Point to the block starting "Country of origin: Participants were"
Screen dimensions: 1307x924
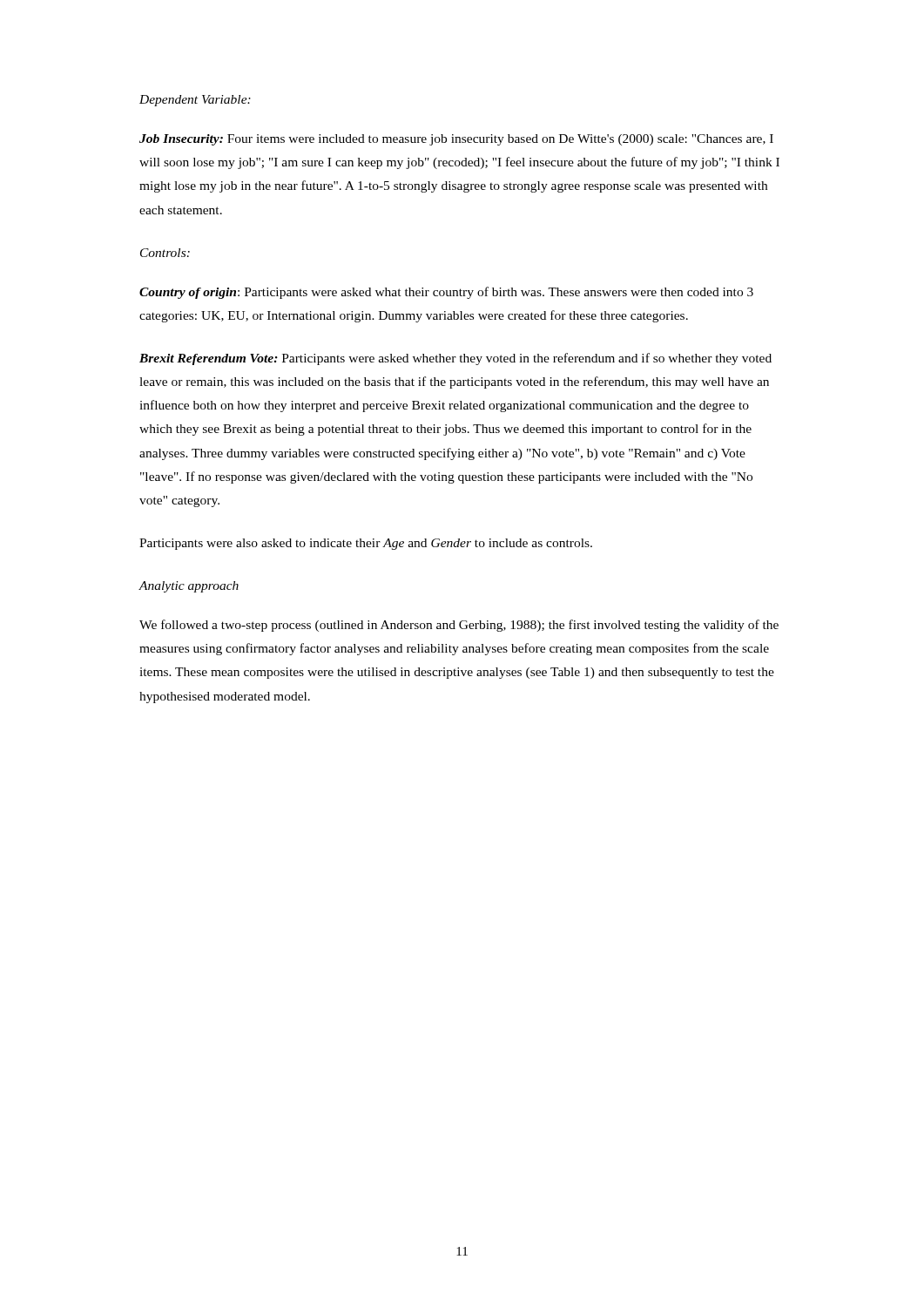pos(446,303)
